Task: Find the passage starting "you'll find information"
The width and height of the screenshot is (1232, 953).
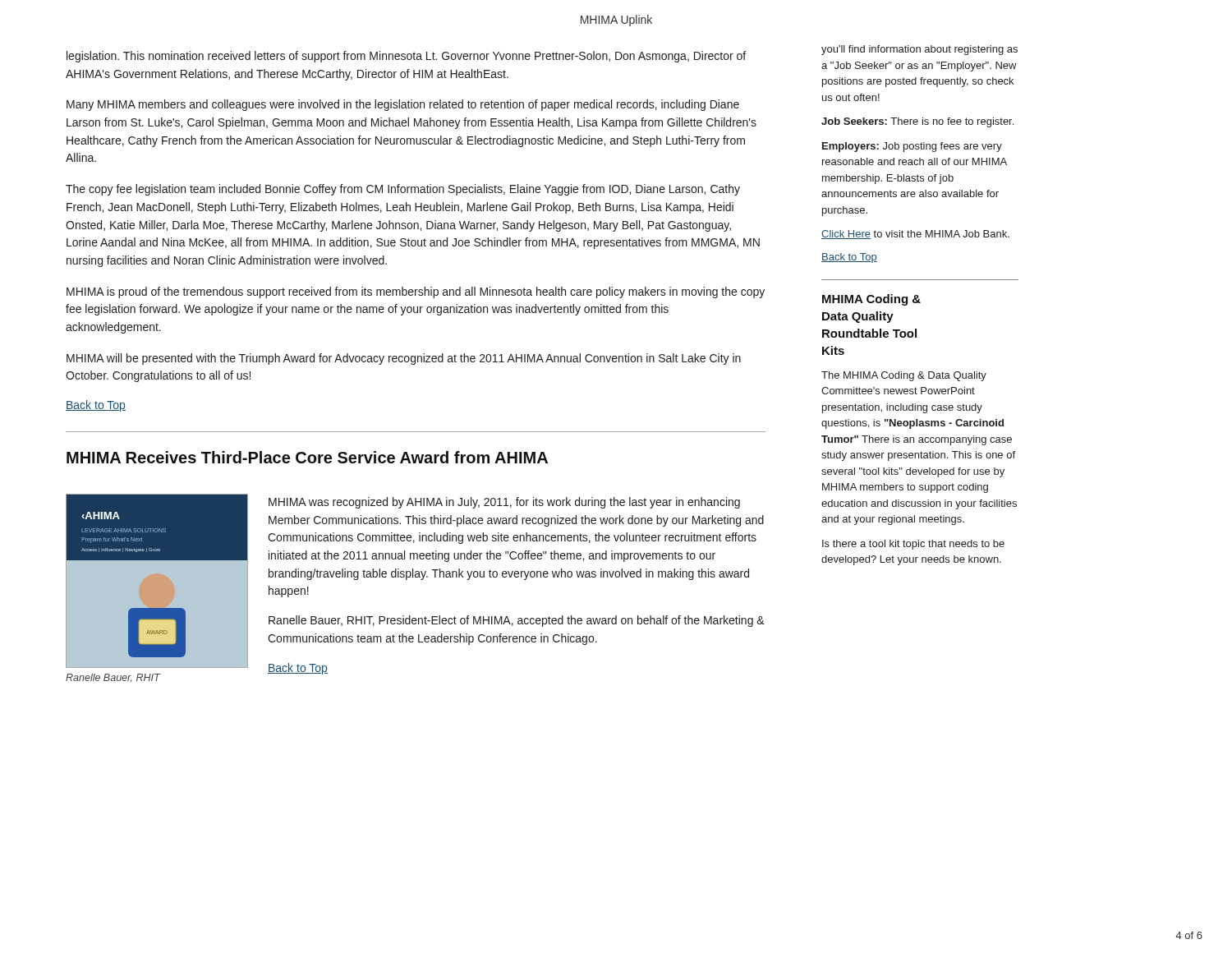Action: pyautogui.click(x=920, y=73)
